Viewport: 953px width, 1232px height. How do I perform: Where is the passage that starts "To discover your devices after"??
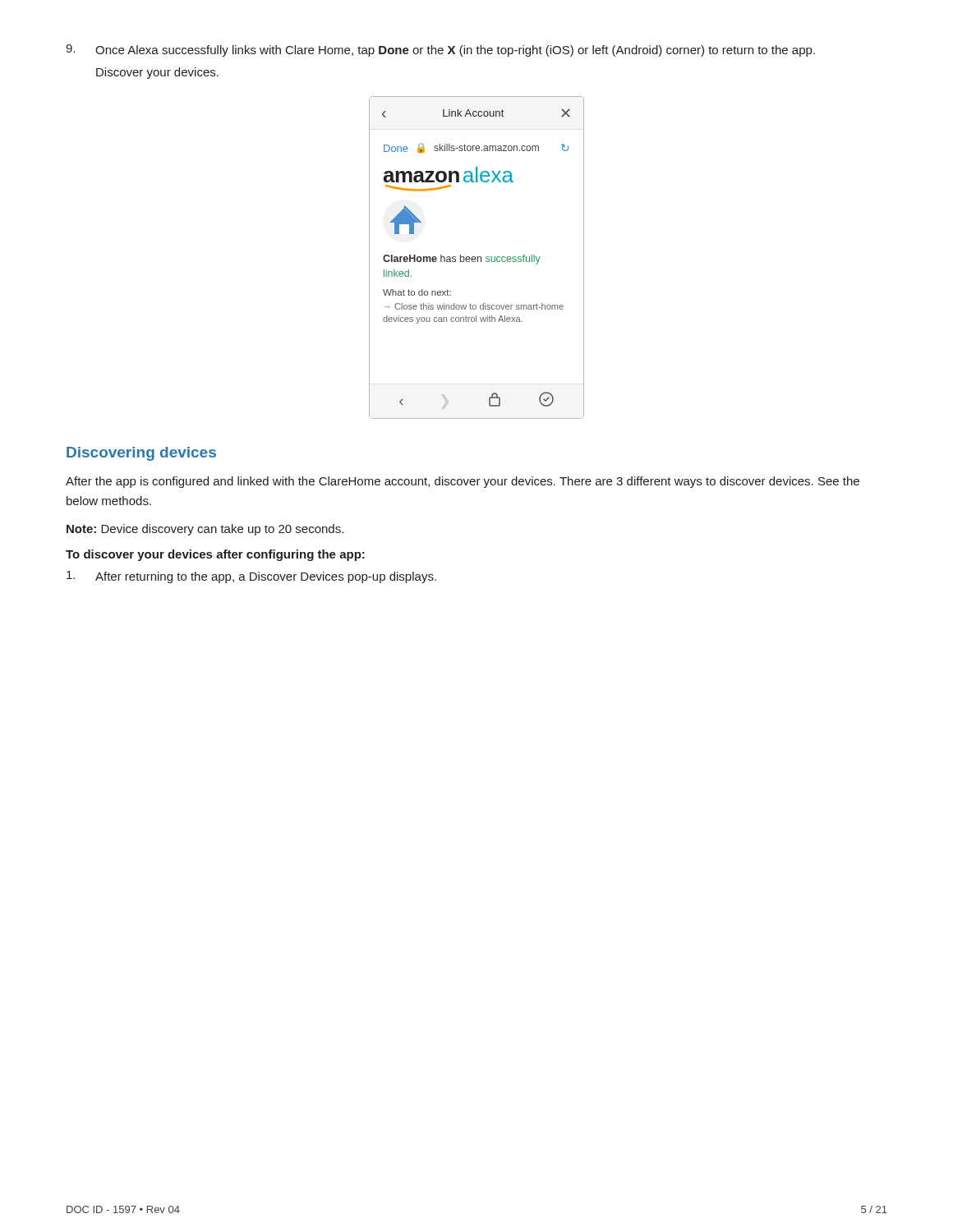[x=216, y=554]
